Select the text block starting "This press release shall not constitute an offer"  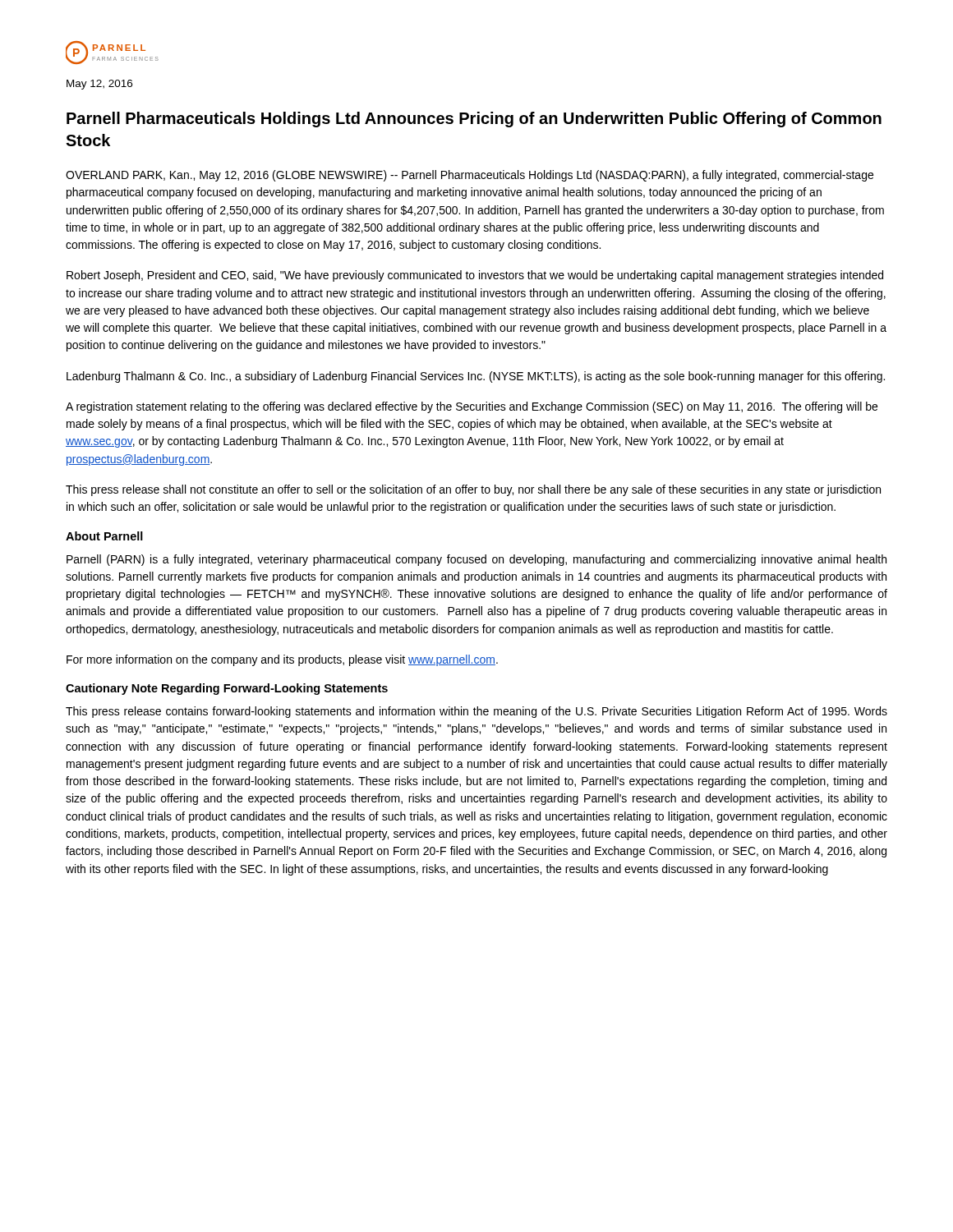[x=474, y=498]
